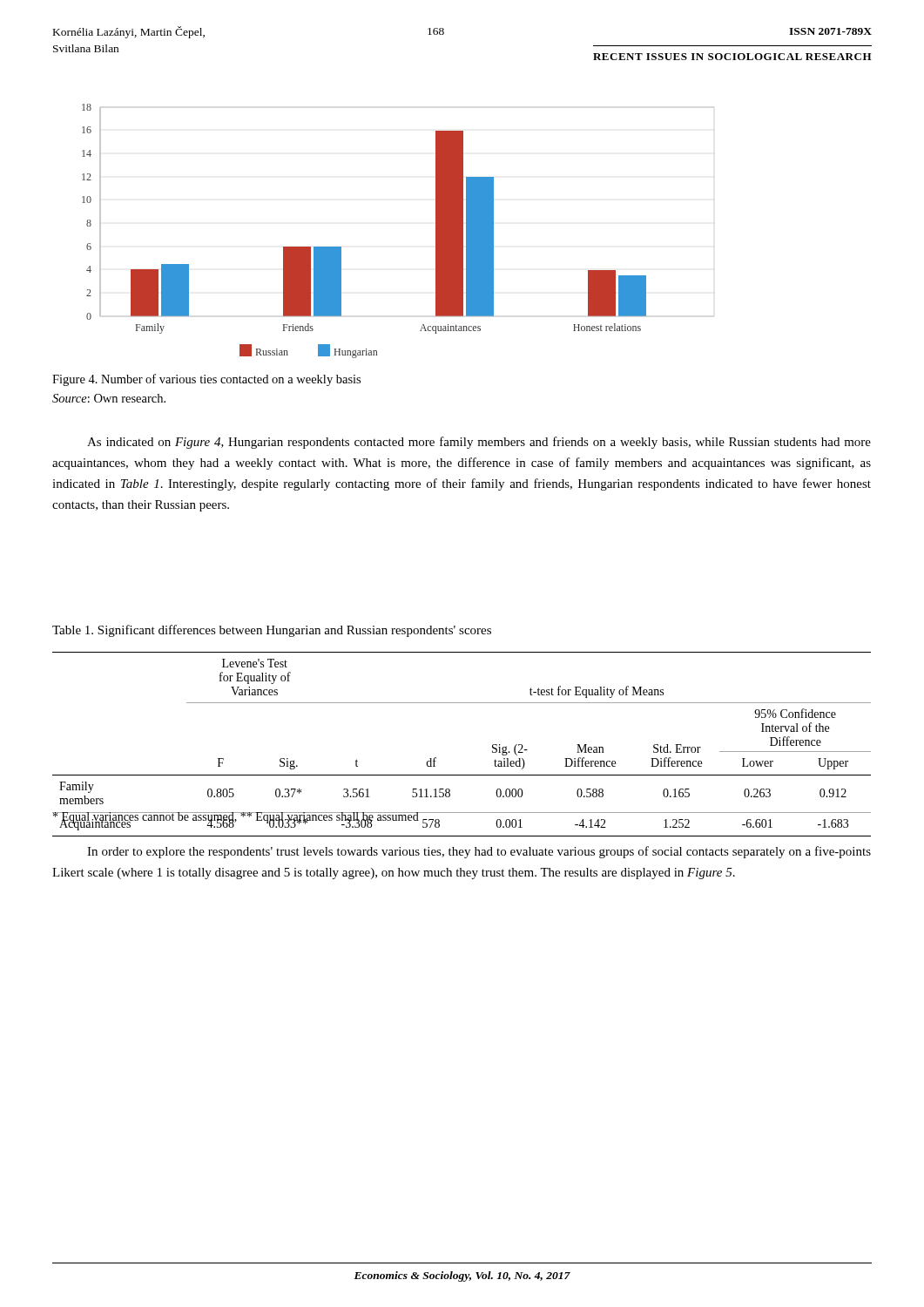Navigate to the region starting "As indicated on Figure 4,"

pos(462,473)
